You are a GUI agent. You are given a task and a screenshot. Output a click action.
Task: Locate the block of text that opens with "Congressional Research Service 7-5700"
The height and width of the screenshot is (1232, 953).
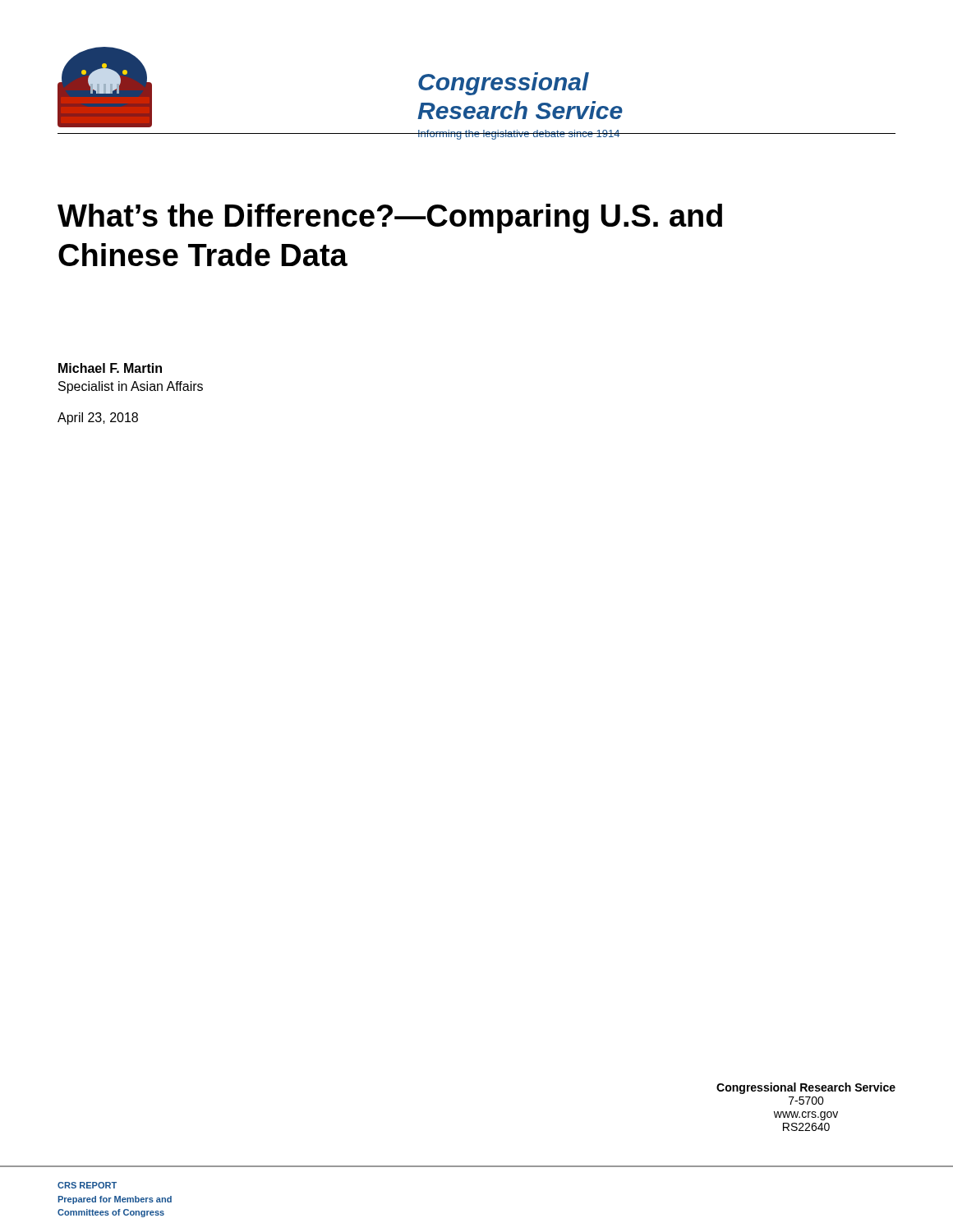coord(806,1107)
